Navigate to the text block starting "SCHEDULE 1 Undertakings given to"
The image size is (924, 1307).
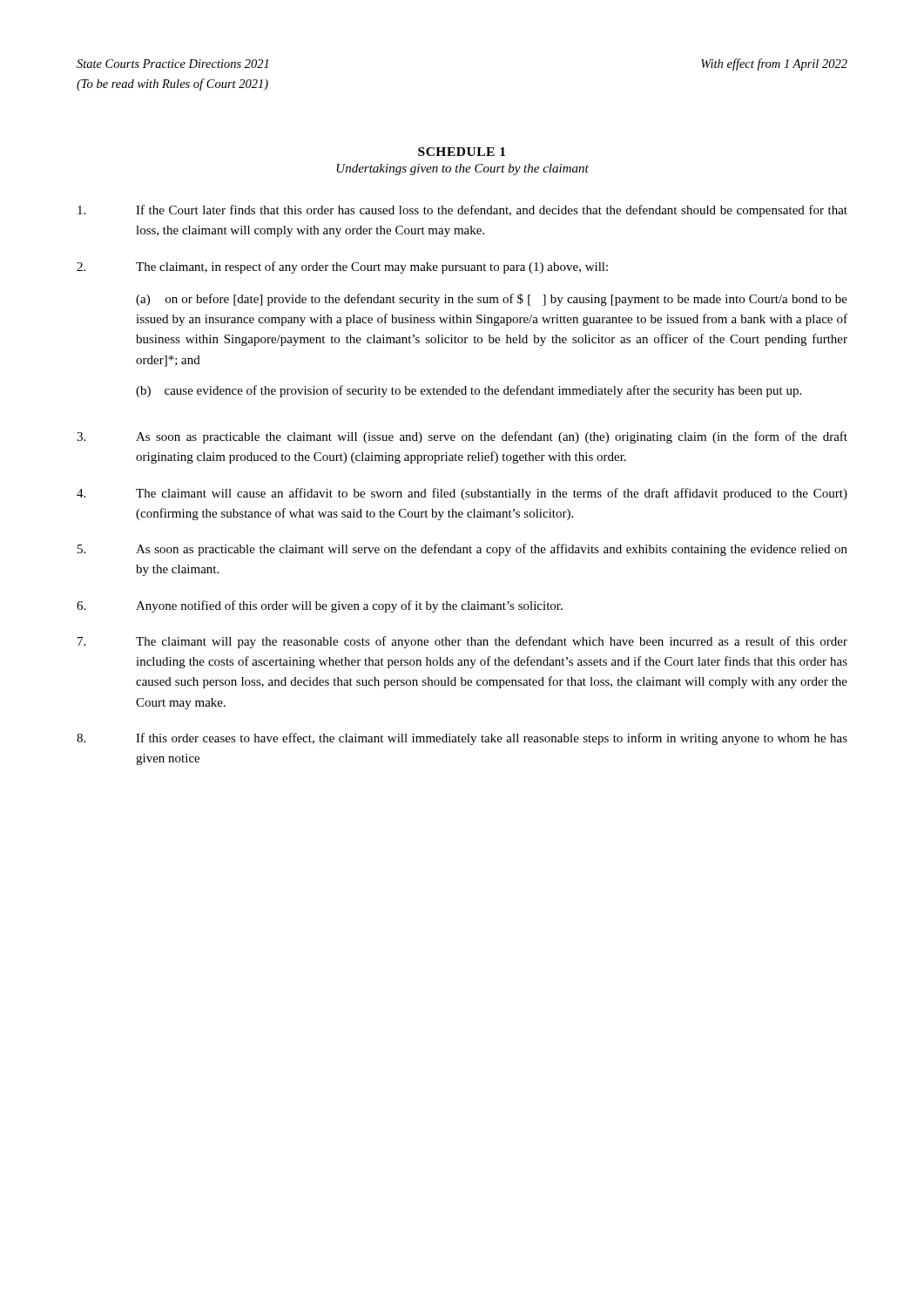click(x=462, y=160)
